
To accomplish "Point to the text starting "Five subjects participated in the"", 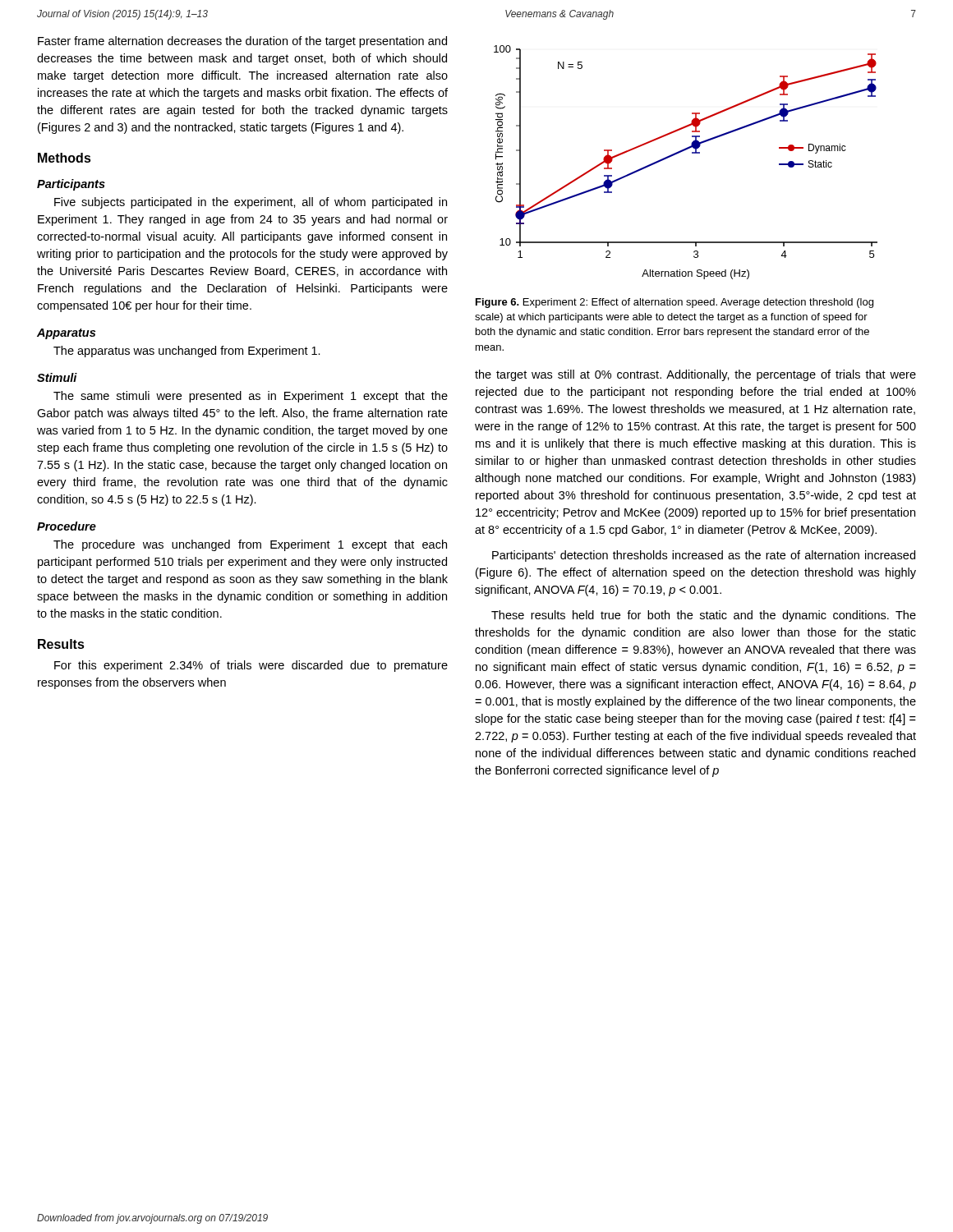I will 242,254.
